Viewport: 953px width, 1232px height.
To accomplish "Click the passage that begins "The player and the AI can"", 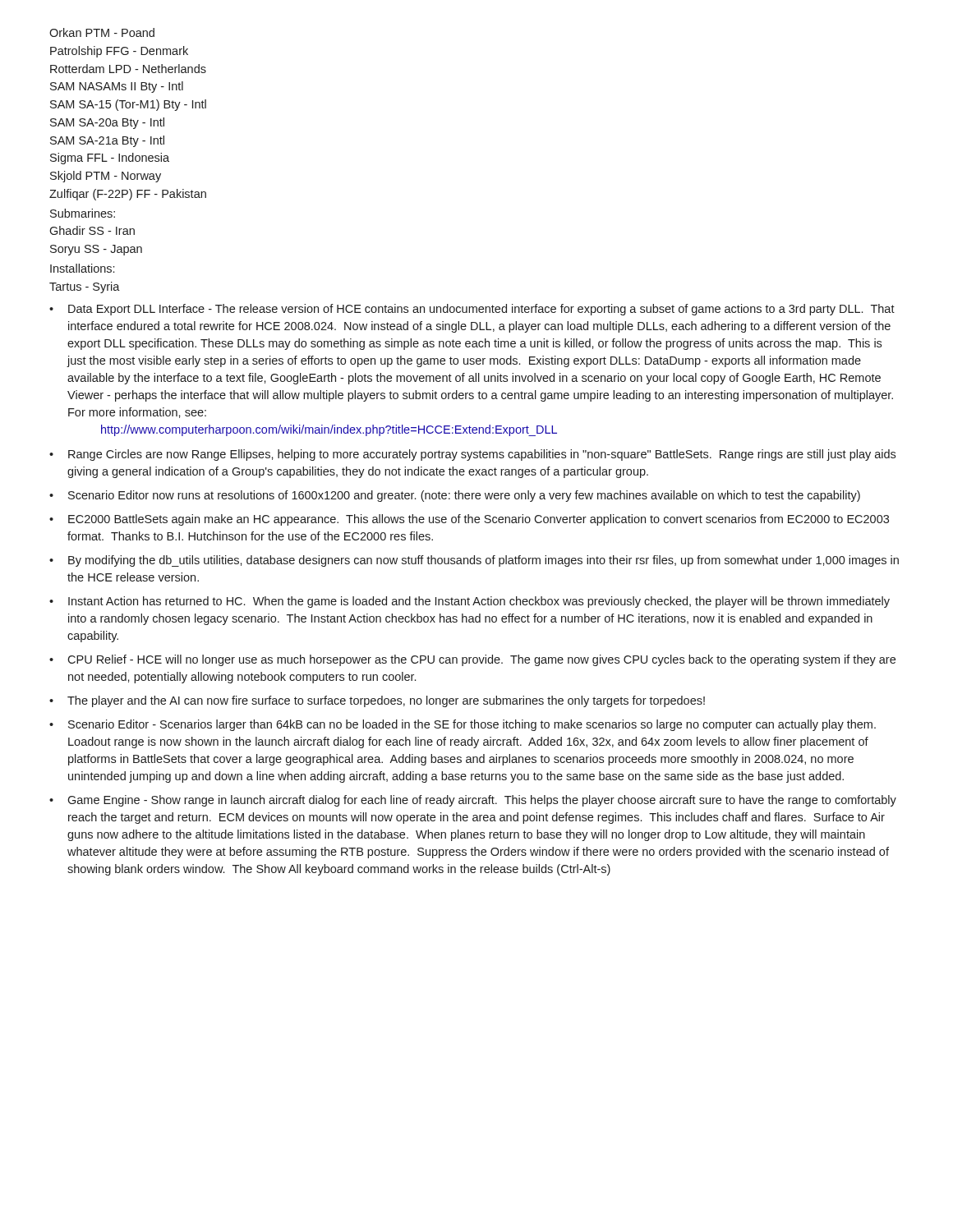I will (387, 701).
